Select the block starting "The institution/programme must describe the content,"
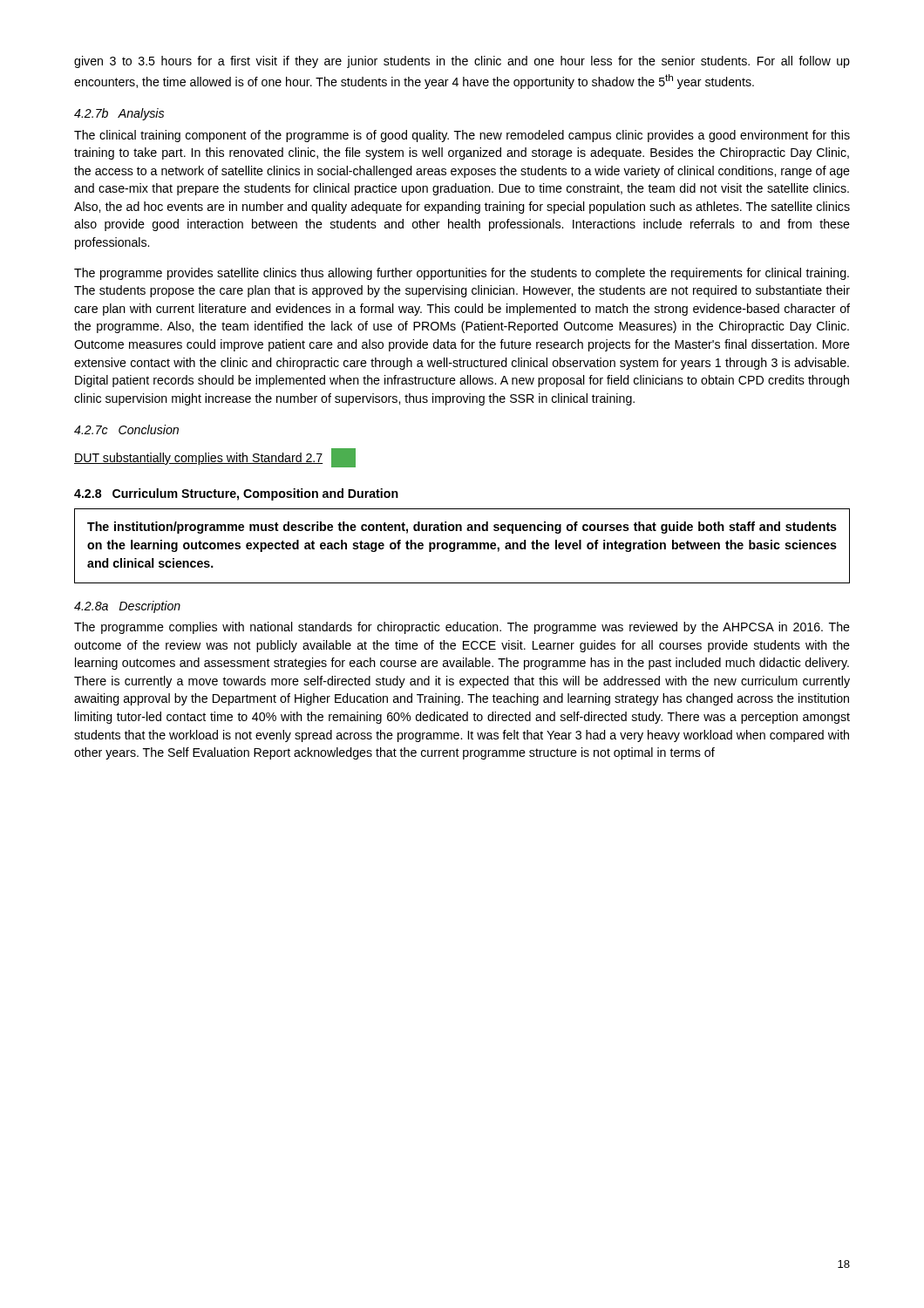The height and width of the screenshot is (1308, 924). pyautogui.click(x=462, y=545)
